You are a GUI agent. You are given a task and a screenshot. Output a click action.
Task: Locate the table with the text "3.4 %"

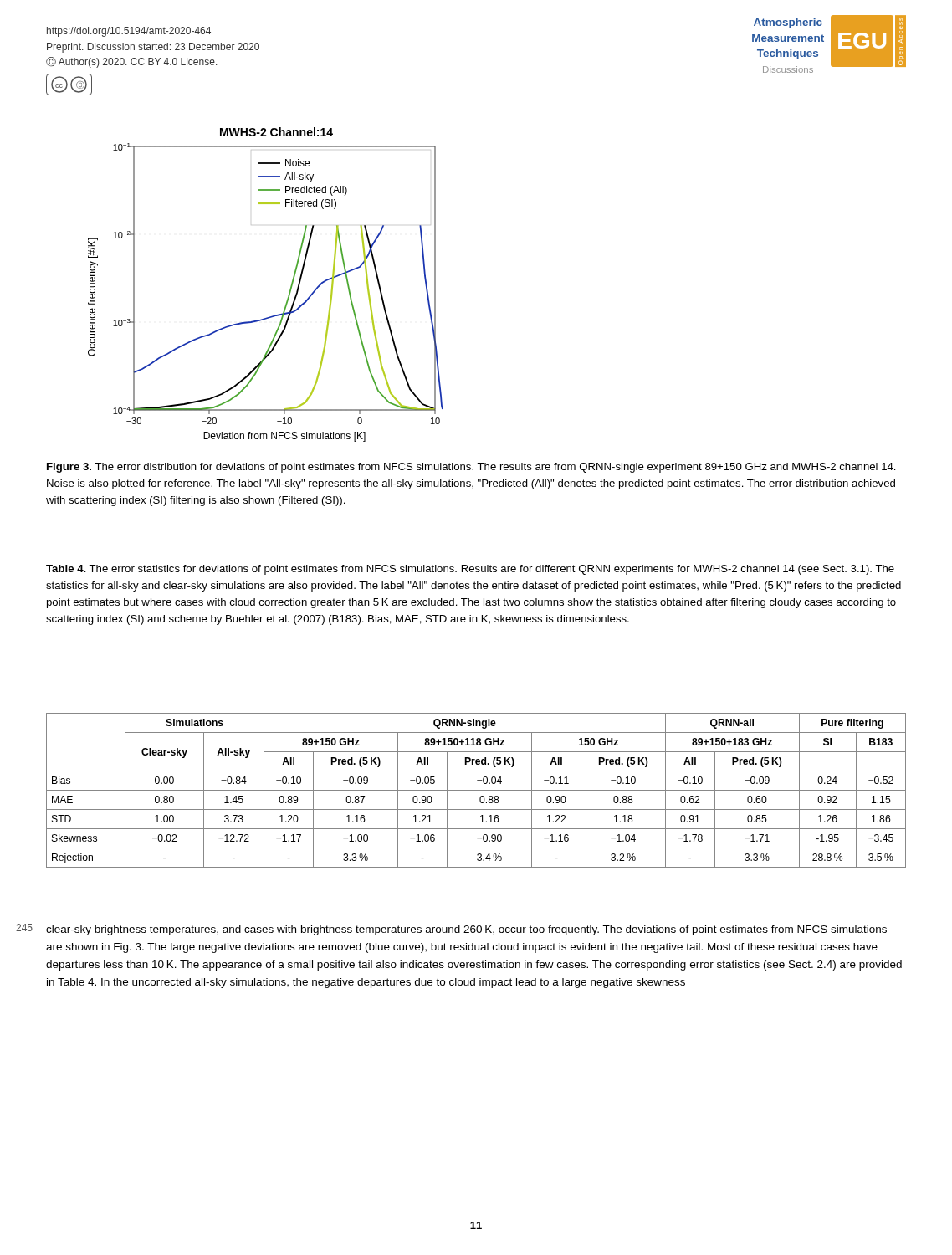point(476,790)
